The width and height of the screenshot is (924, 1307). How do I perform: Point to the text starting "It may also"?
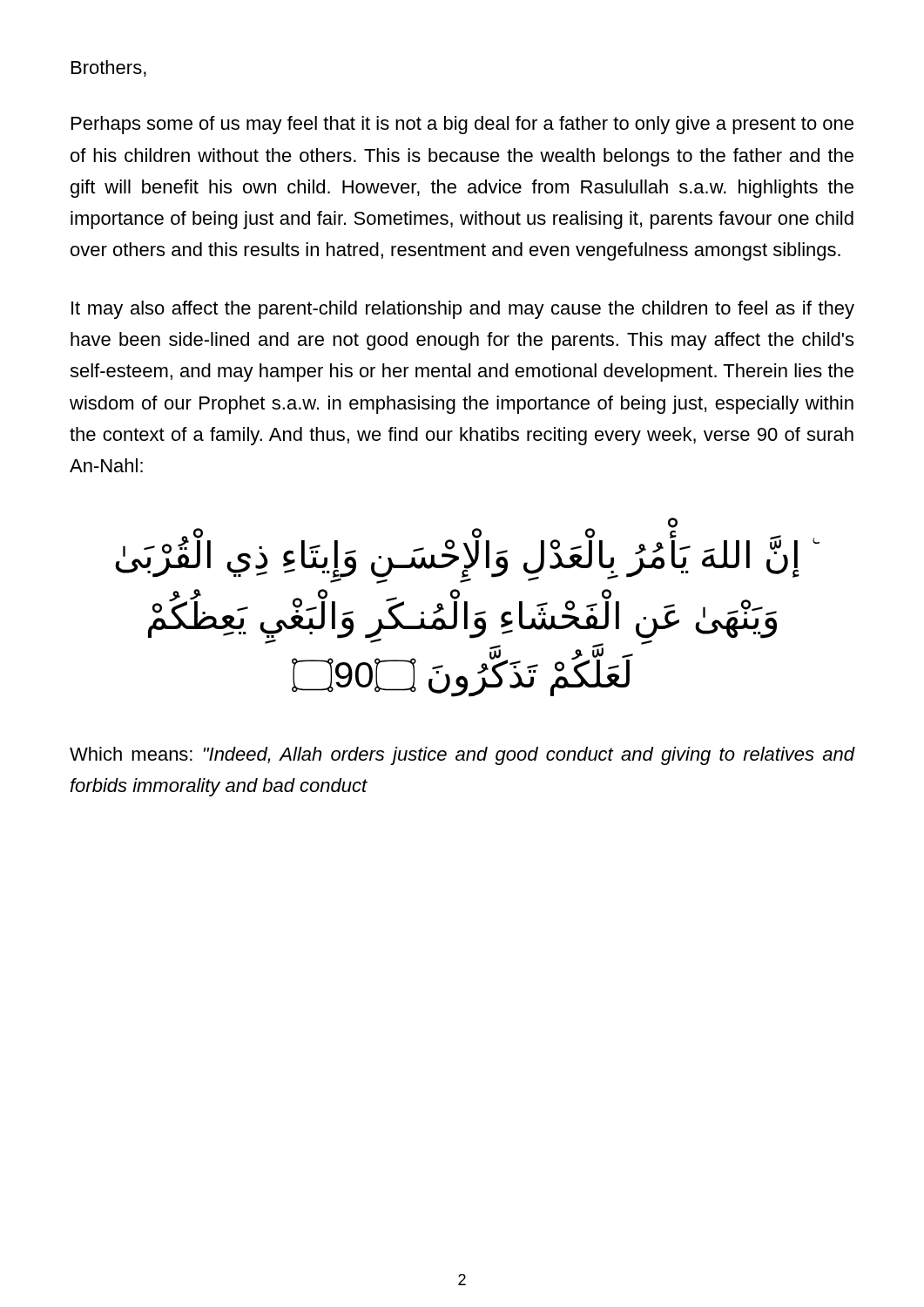(x=462, y=387)
